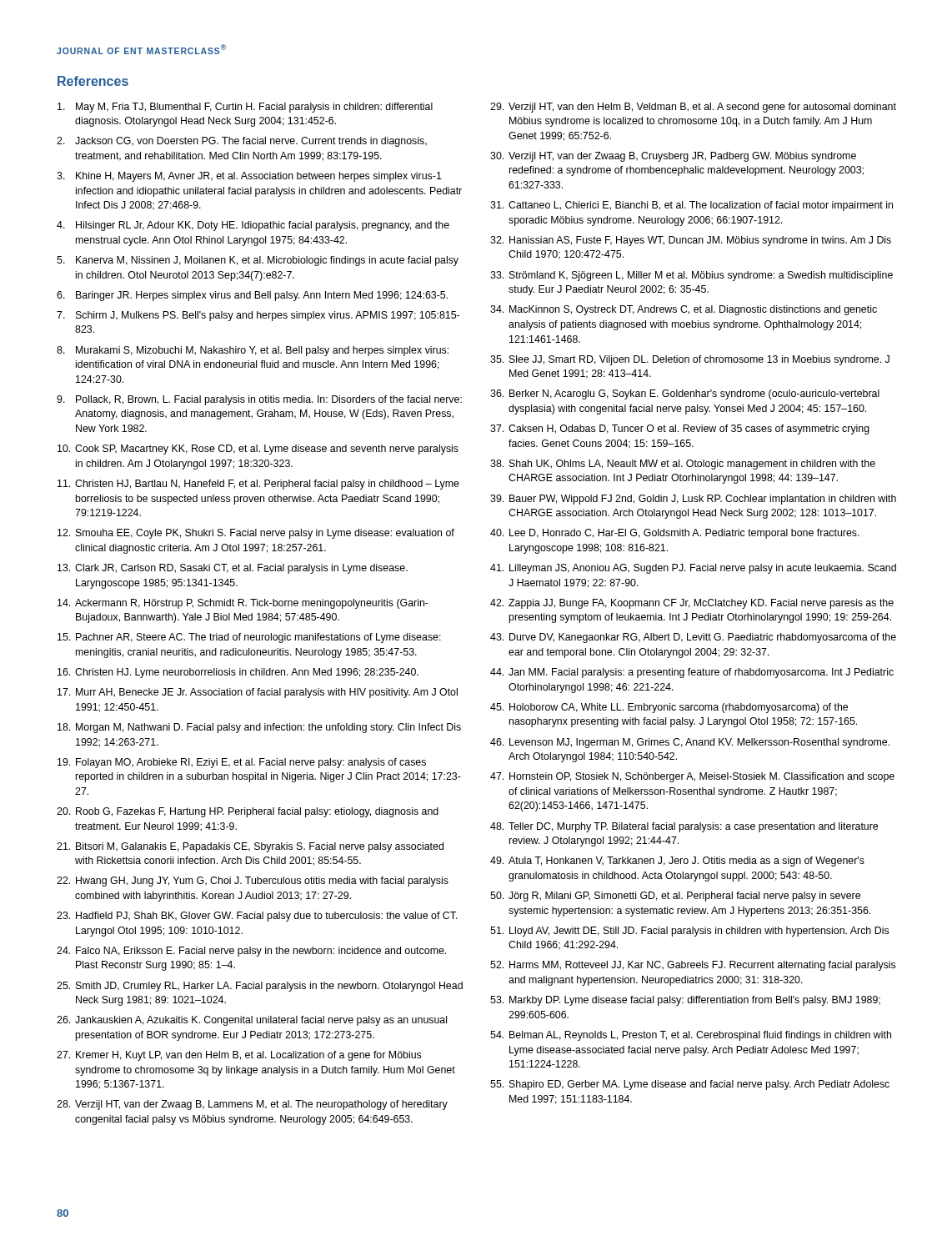Locate the block of text that opens with "13. Clark JR, Carlson RD, Sasaki CT,"

[x=260, y=576]
